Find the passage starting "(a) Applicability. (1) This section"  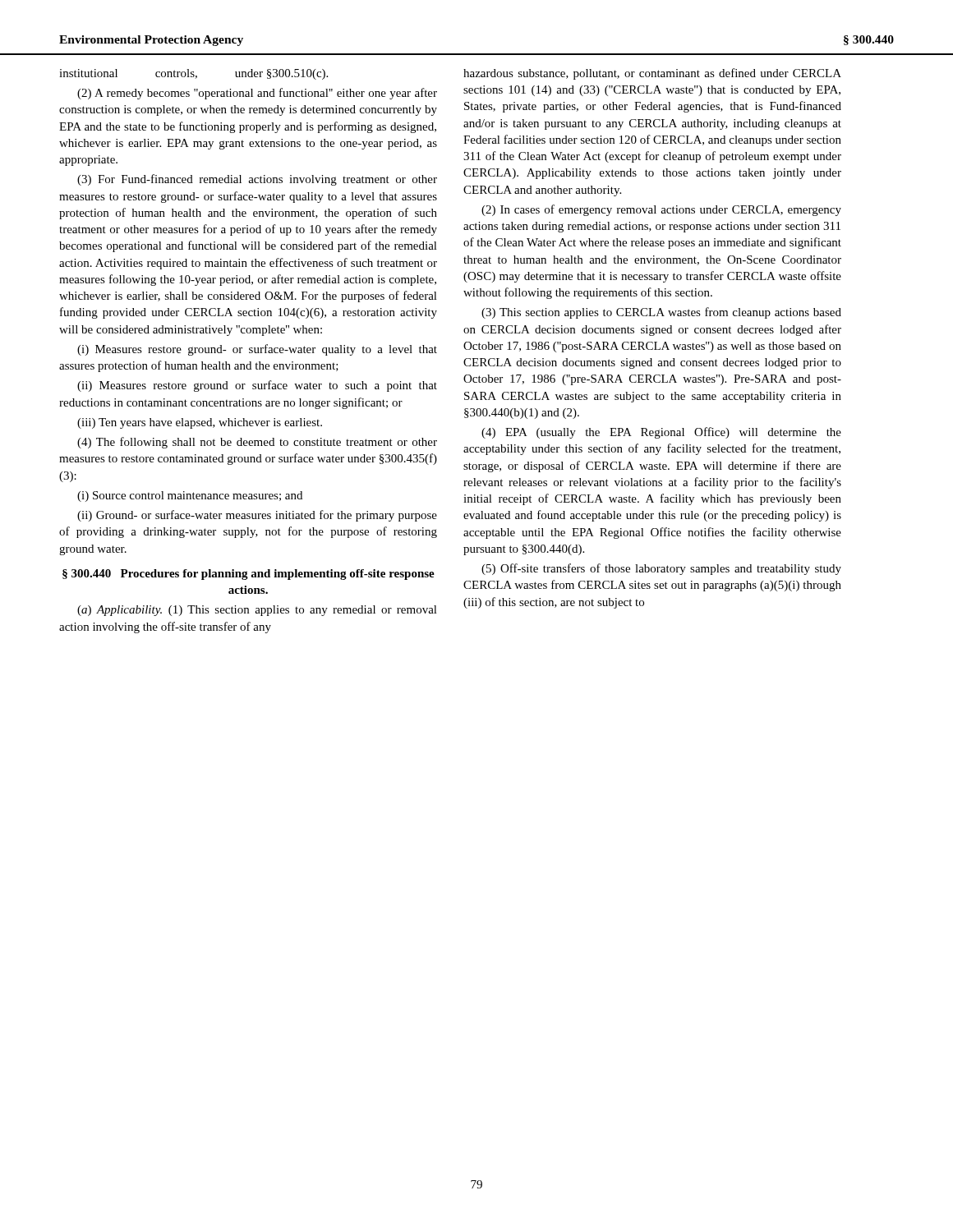(248, 618)
